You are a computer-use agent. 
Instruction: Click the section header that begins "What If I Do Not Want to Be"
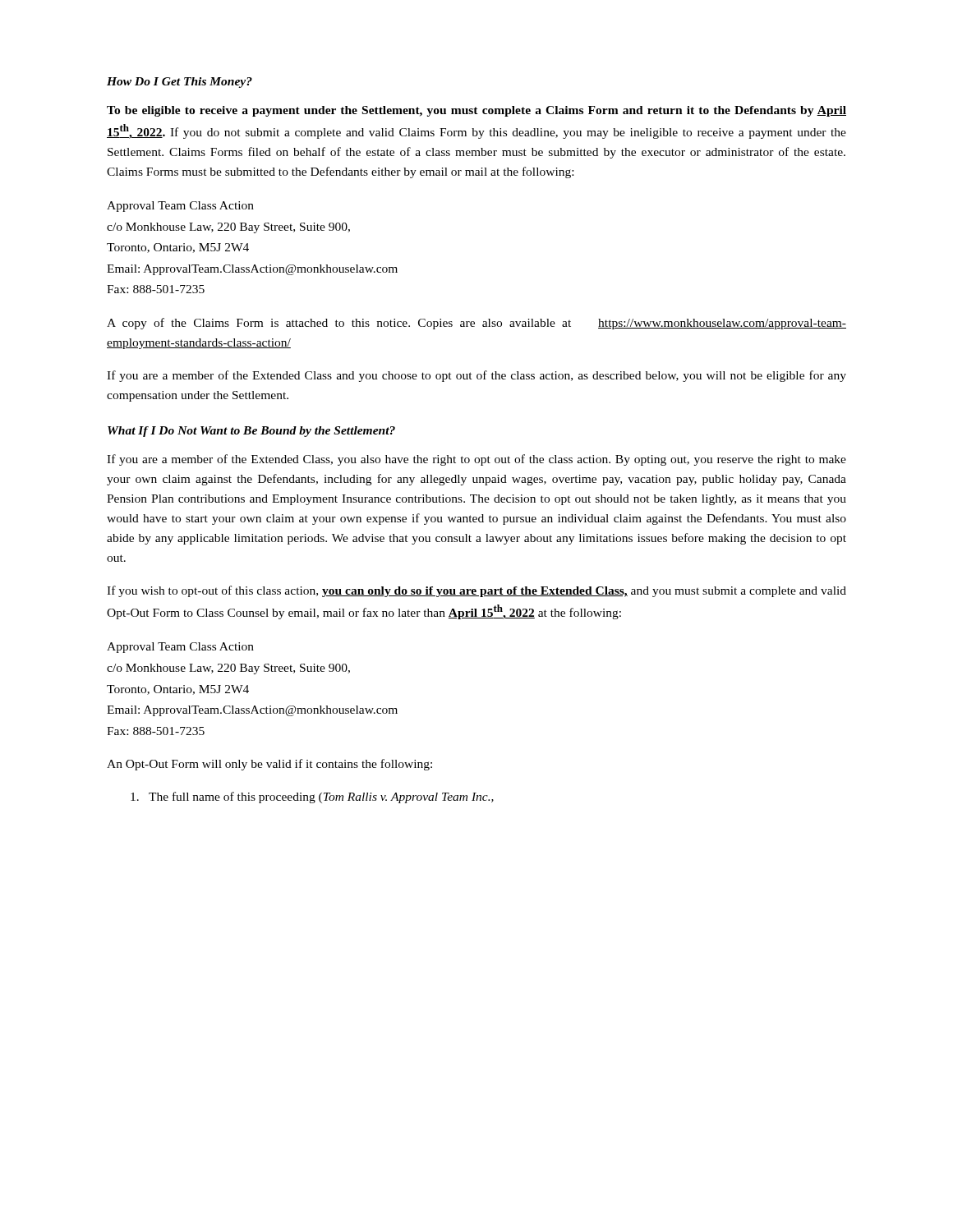tap(251, 430)
